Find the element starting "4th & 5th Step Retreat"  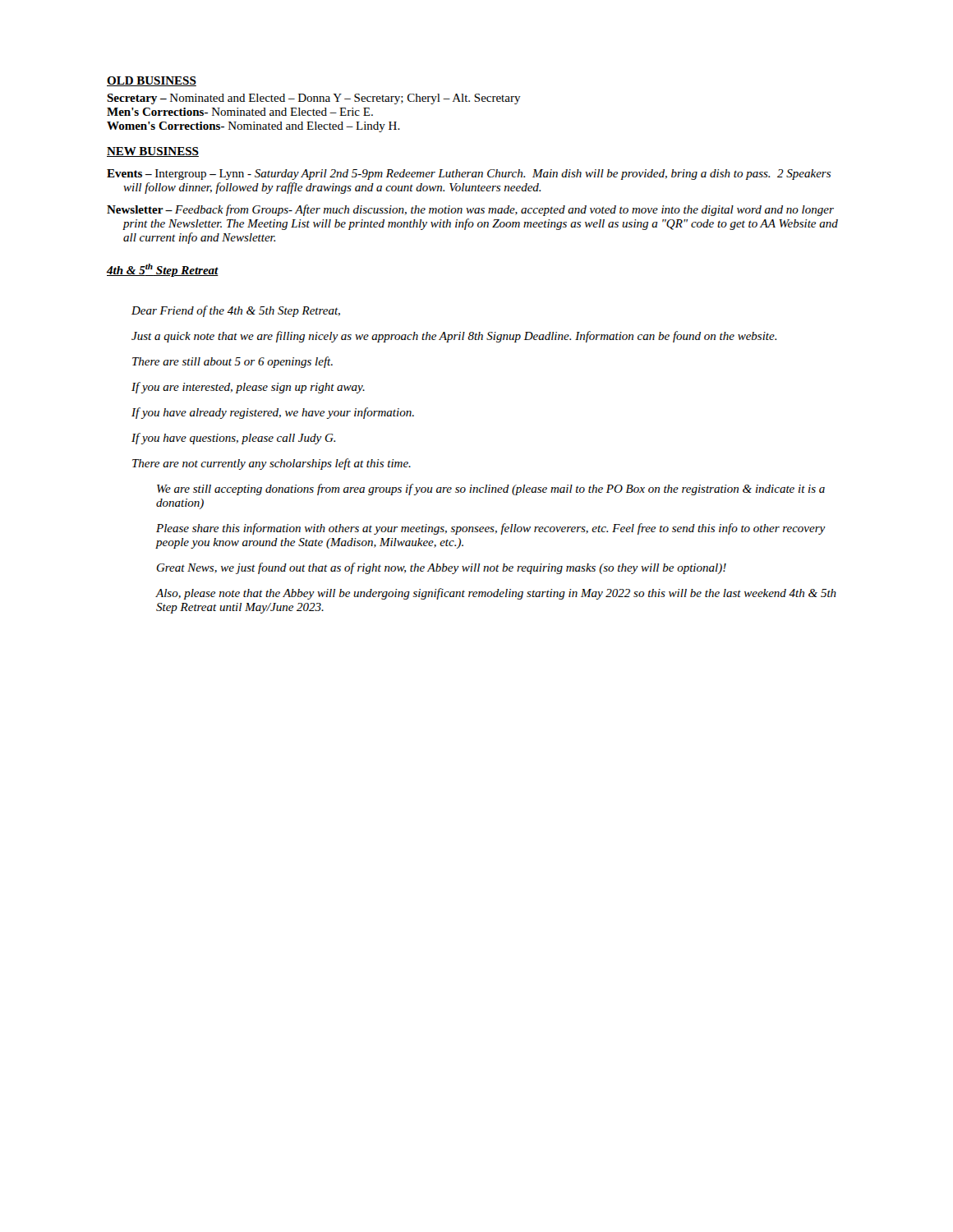click(162, 269)
